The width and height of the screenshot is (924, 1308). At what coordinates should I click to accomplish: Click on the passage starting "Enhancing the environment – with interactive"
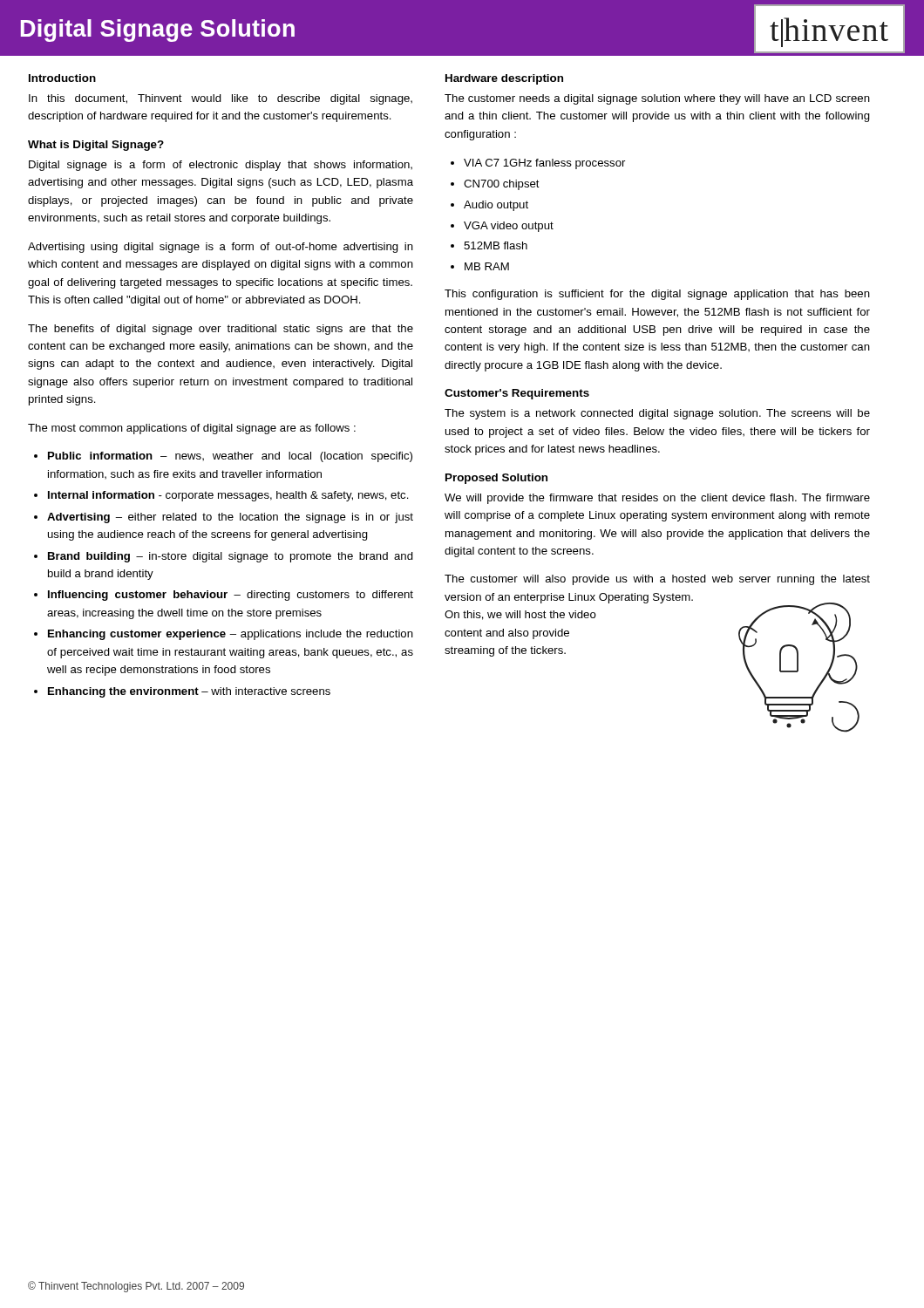[x=189, y=691]
